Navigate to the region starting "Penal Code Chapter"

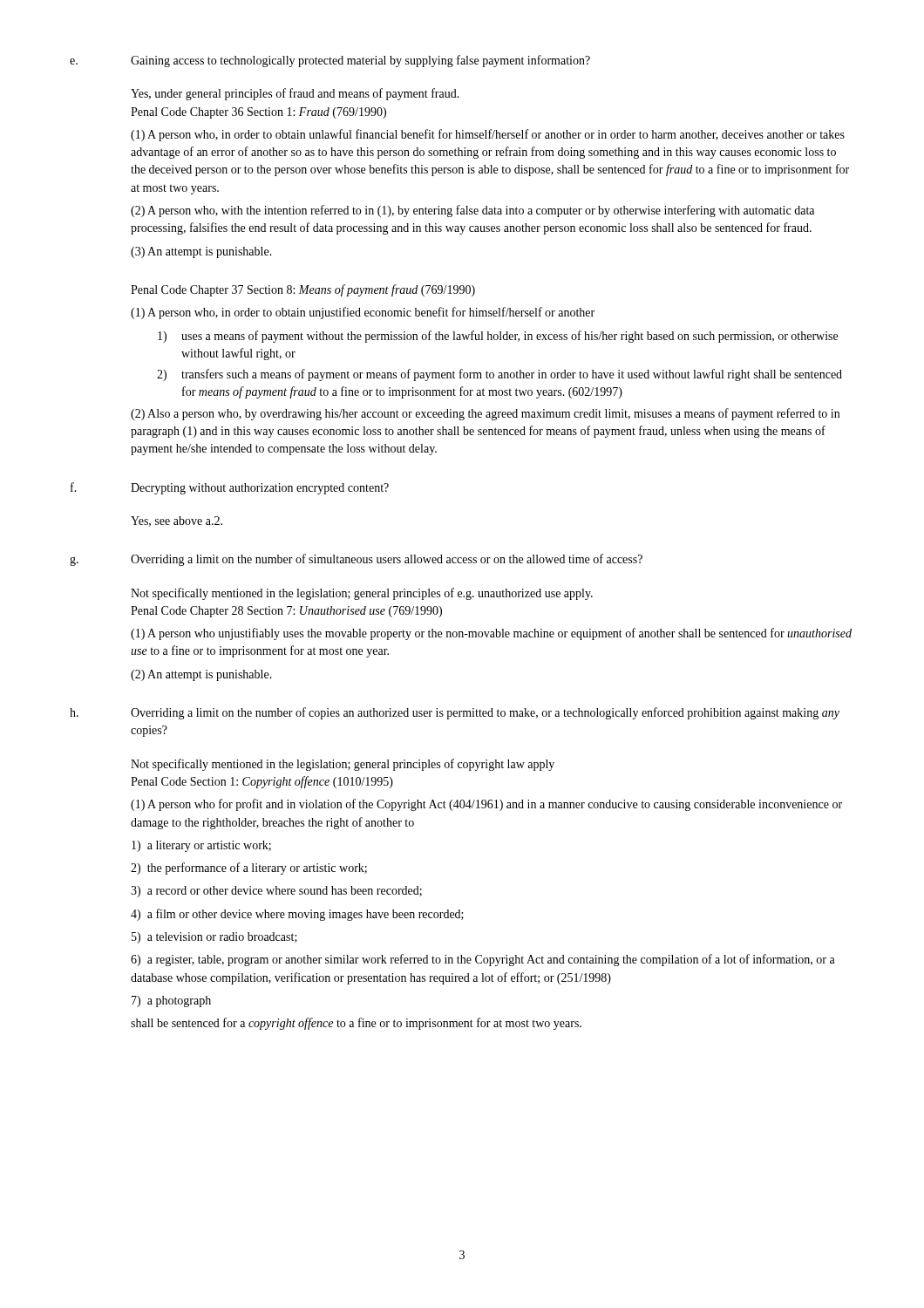[462, 373]
